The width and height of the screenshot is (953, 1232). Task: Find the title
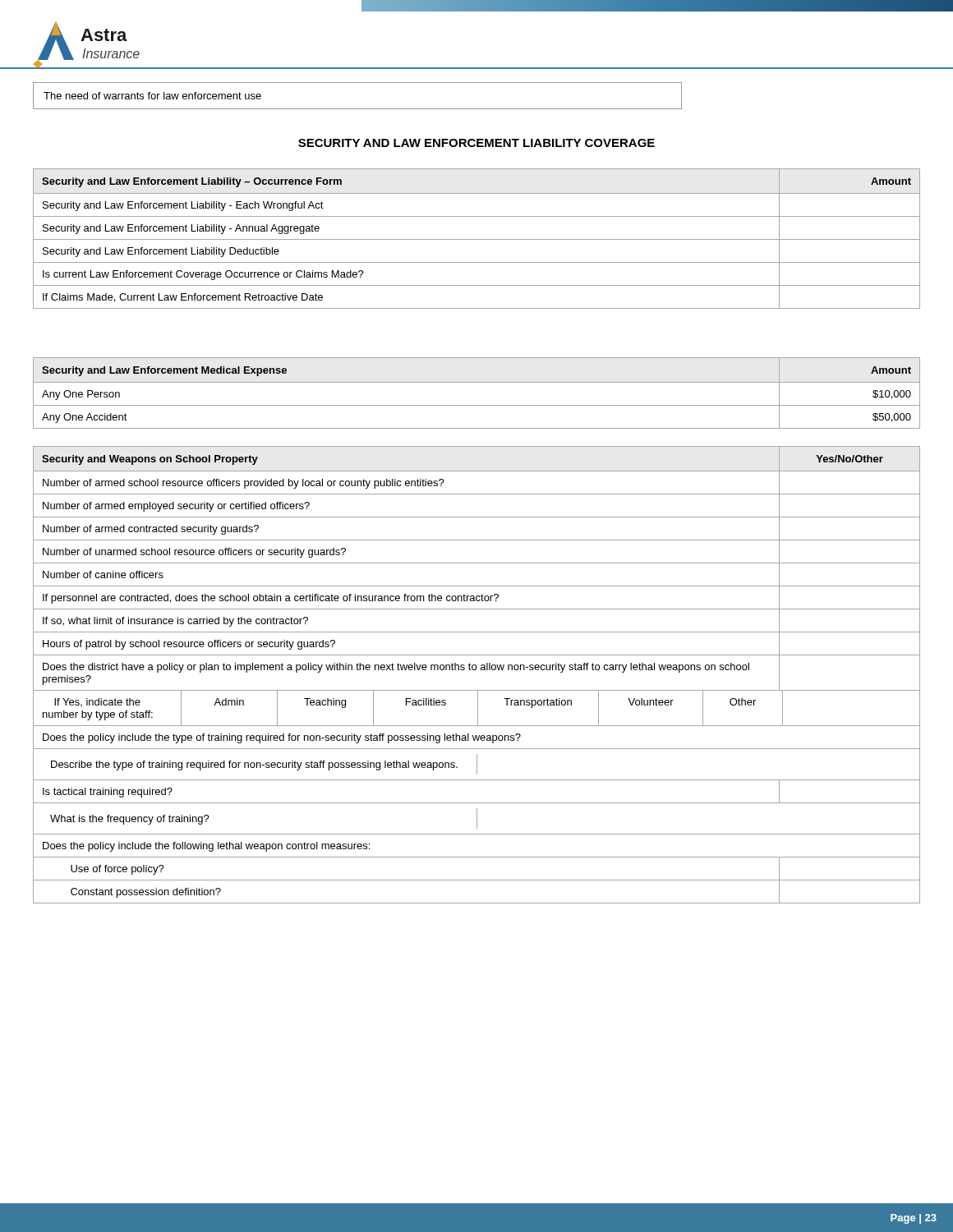tap(476, 142)
